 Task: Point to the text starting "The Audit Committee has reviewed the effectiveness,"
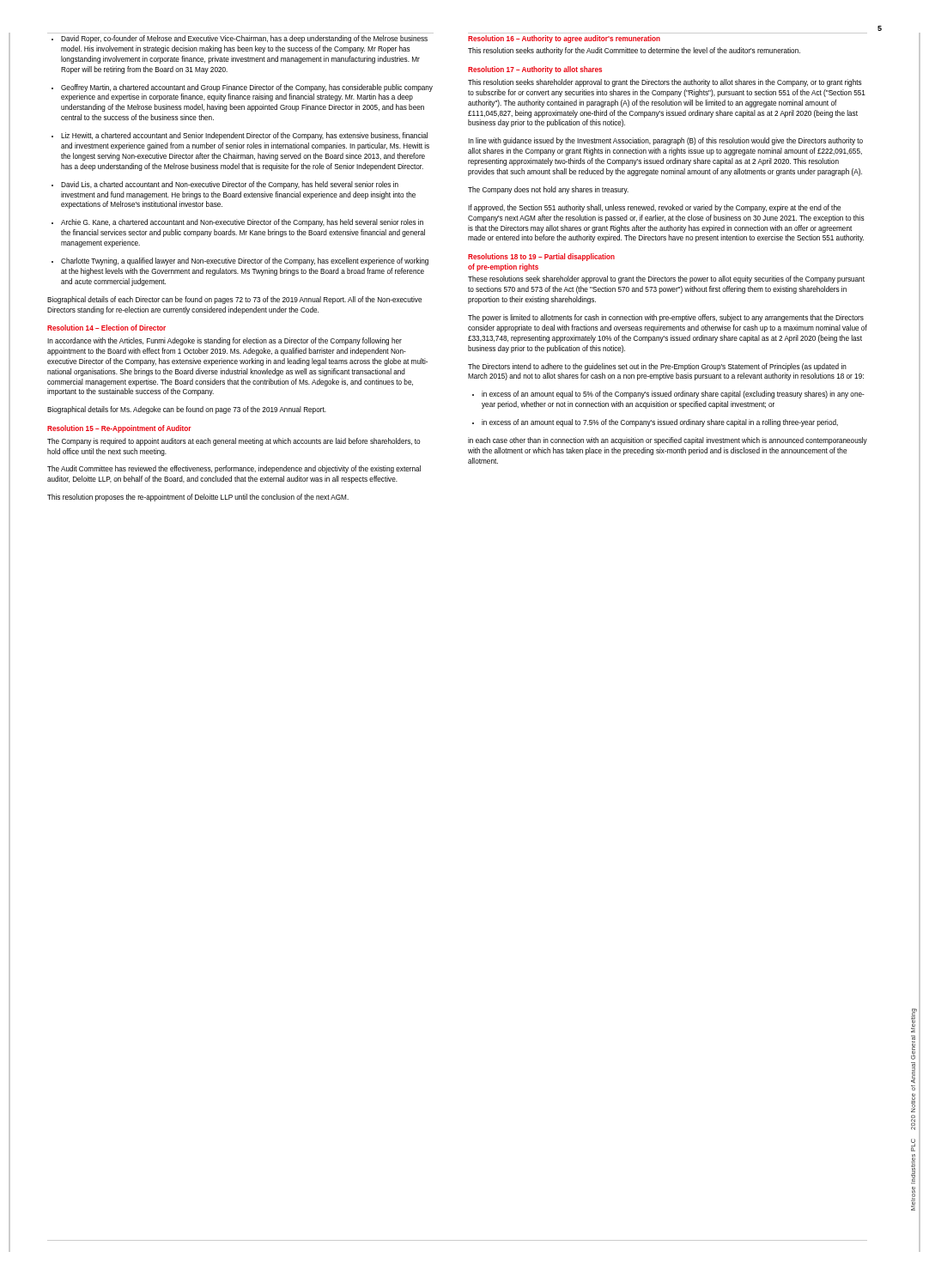point(234,475)
